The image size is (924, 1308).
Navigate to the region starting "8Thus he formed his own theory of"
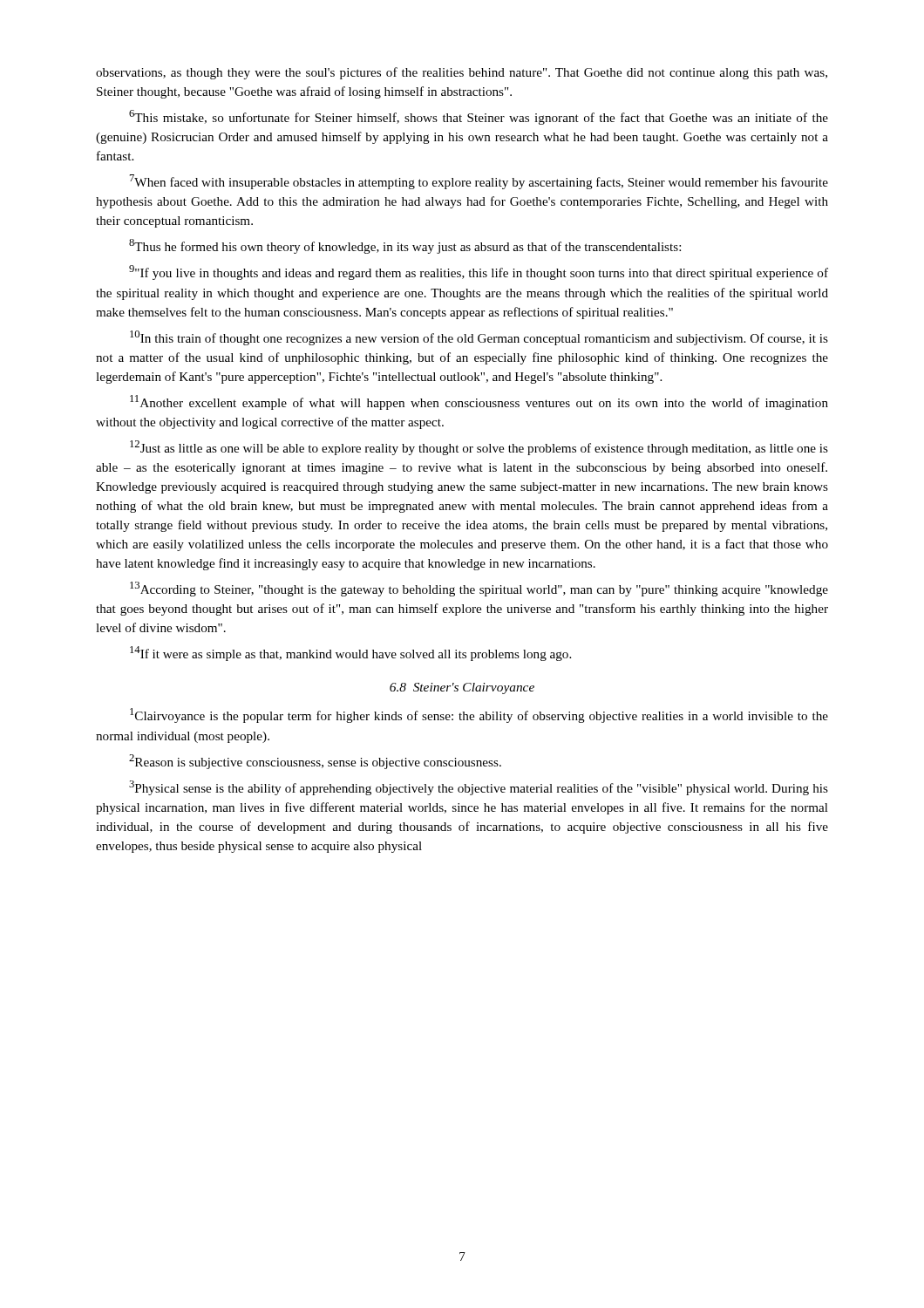tap(405, 245)
